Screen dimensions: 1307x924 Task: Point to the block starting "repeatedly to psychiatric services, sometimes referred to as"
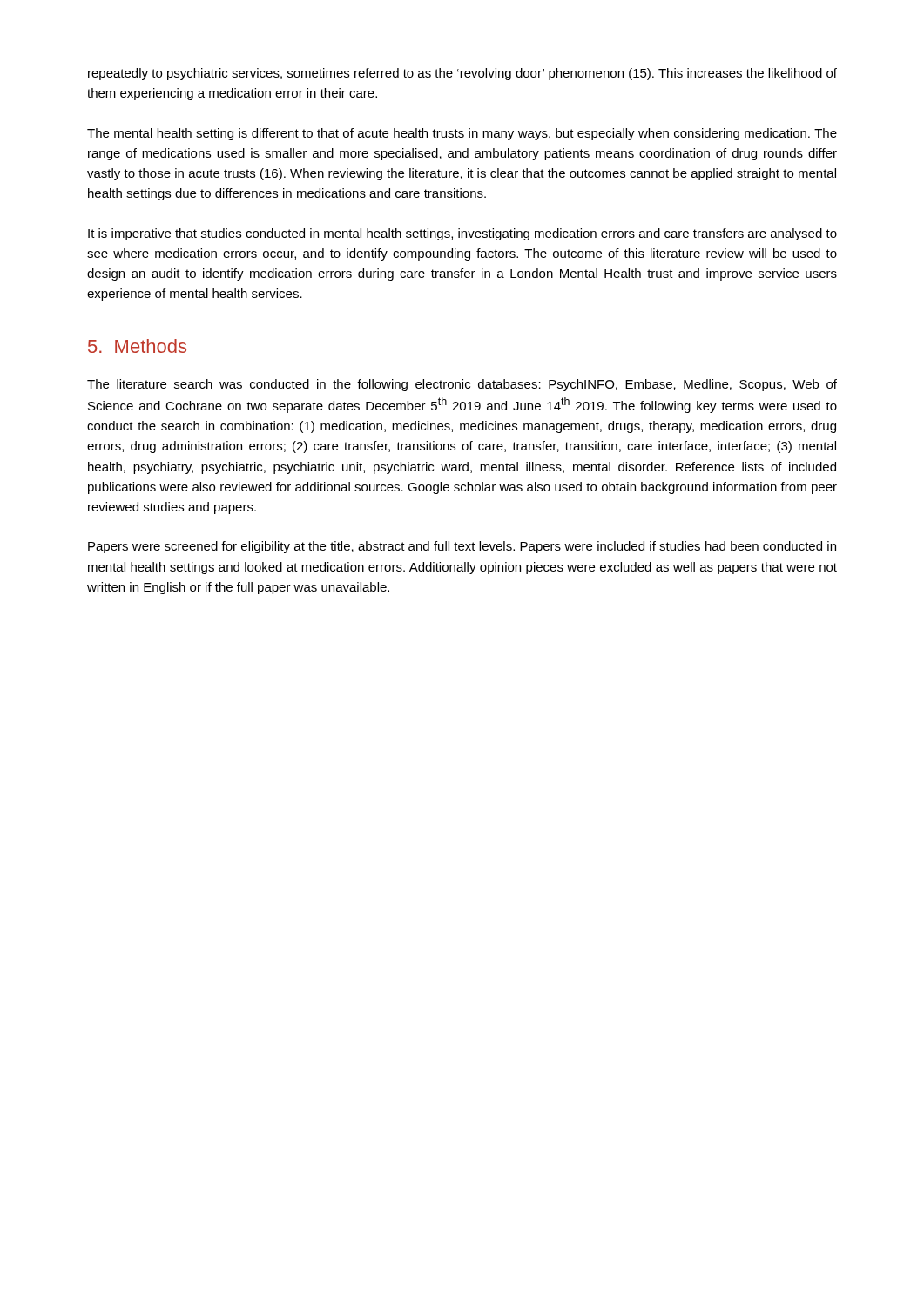462,83
